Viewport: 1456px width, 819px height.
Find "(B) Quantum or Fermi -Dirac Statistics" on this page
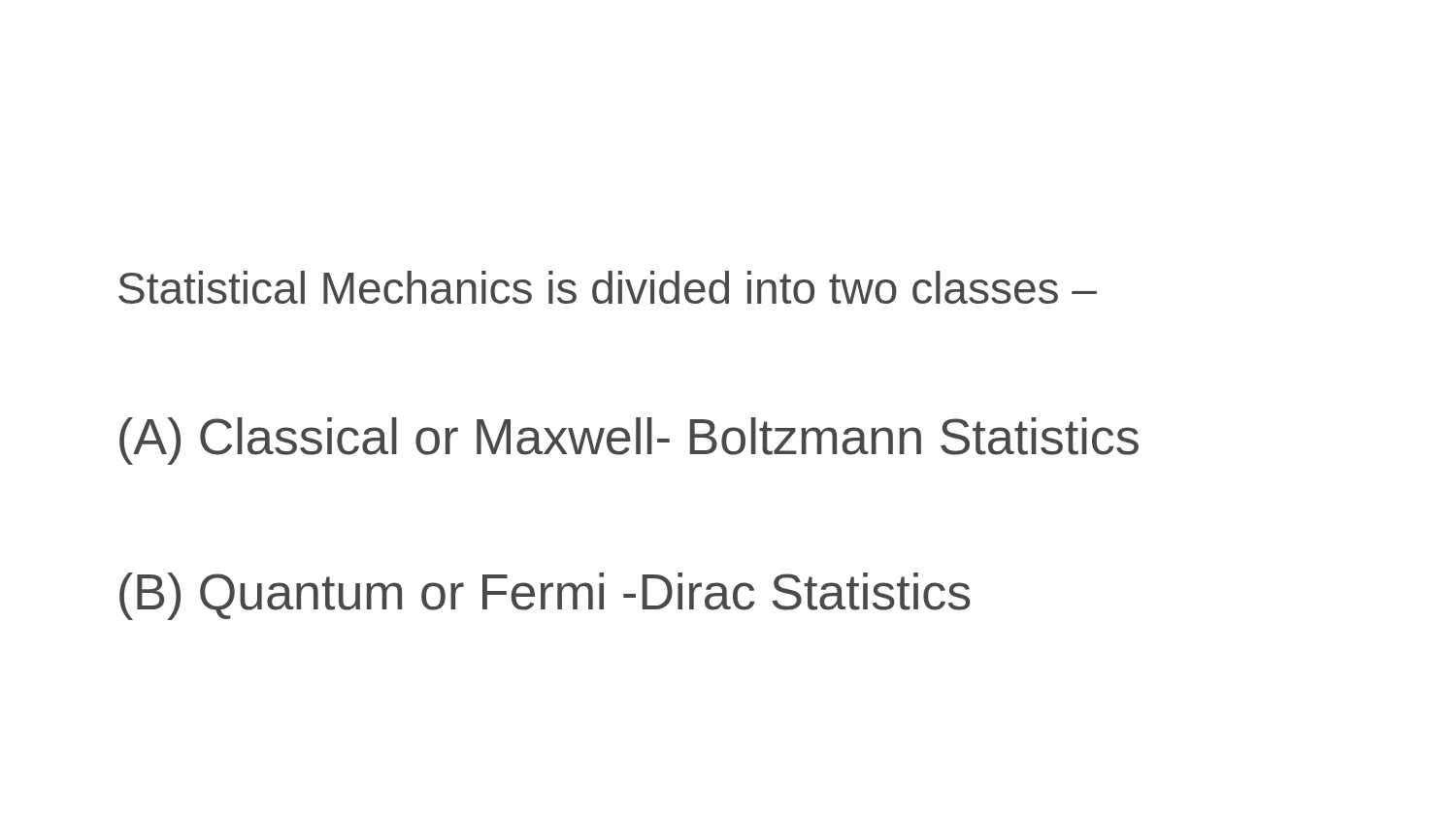(544, 592)
